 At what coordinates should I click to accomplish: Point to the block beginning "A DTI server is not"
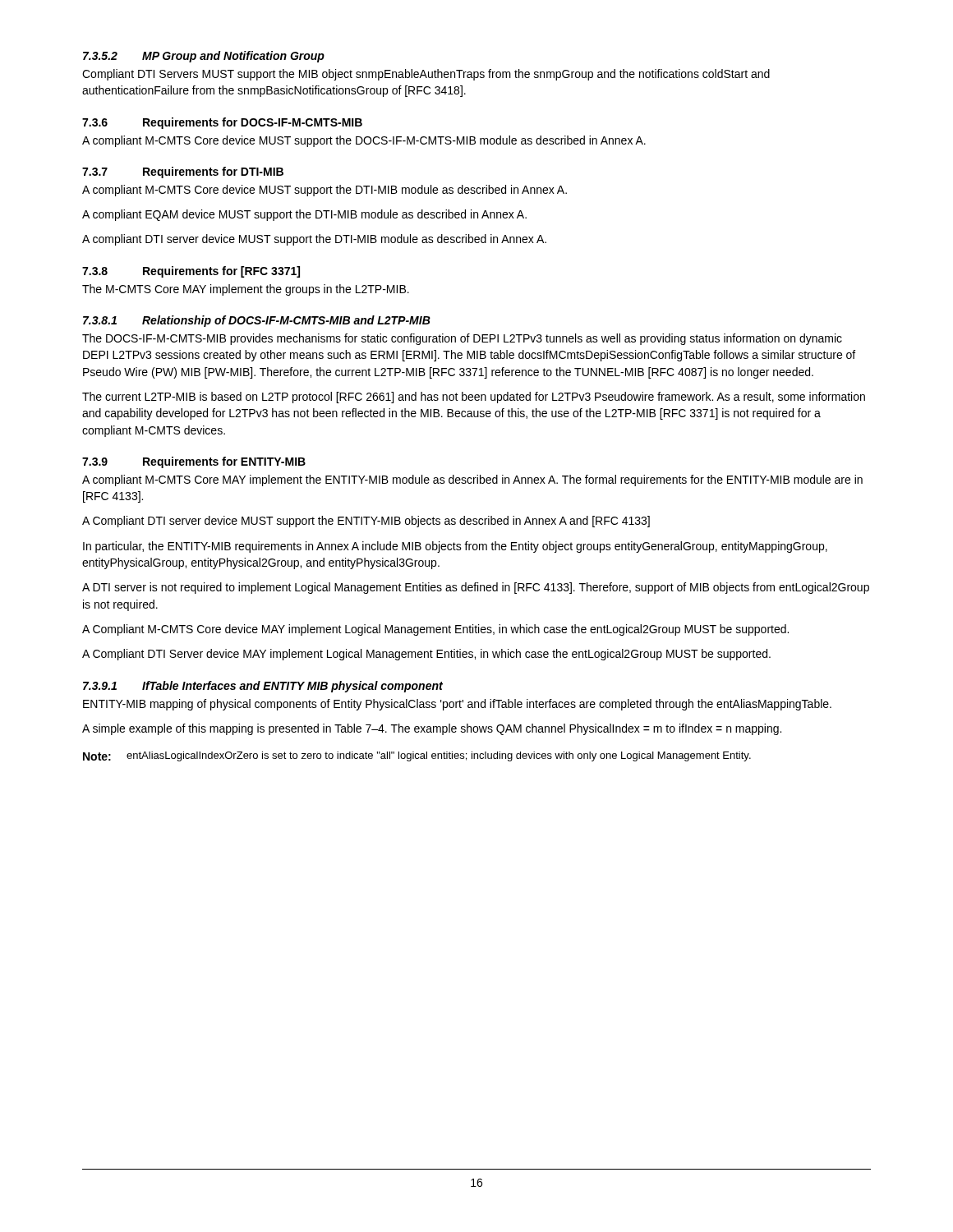pyautogui.click(x=476, y=596)
